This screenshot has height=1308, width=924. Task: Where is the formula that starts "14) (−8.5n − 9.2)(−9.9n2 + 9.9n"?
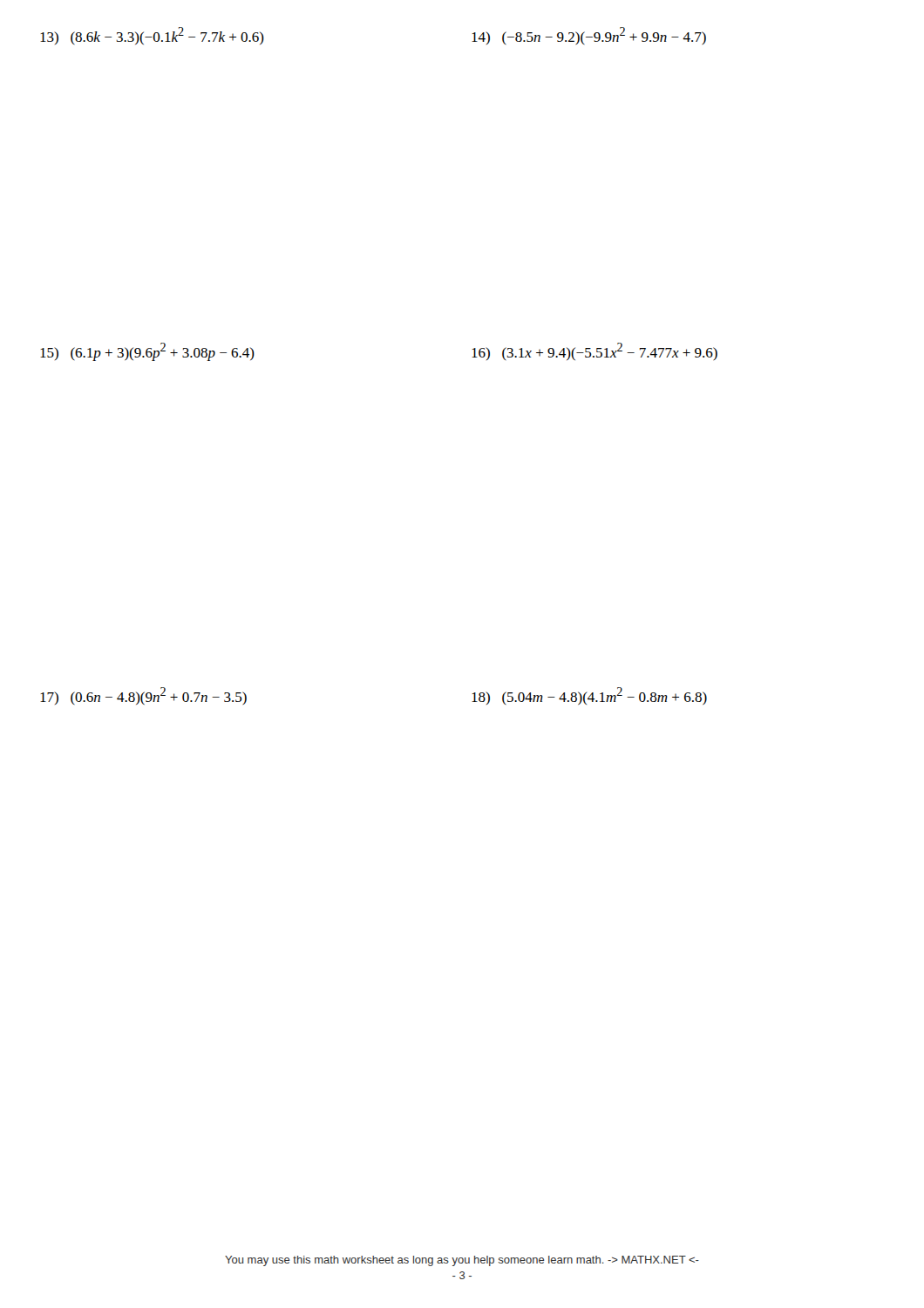click(589, 35)
